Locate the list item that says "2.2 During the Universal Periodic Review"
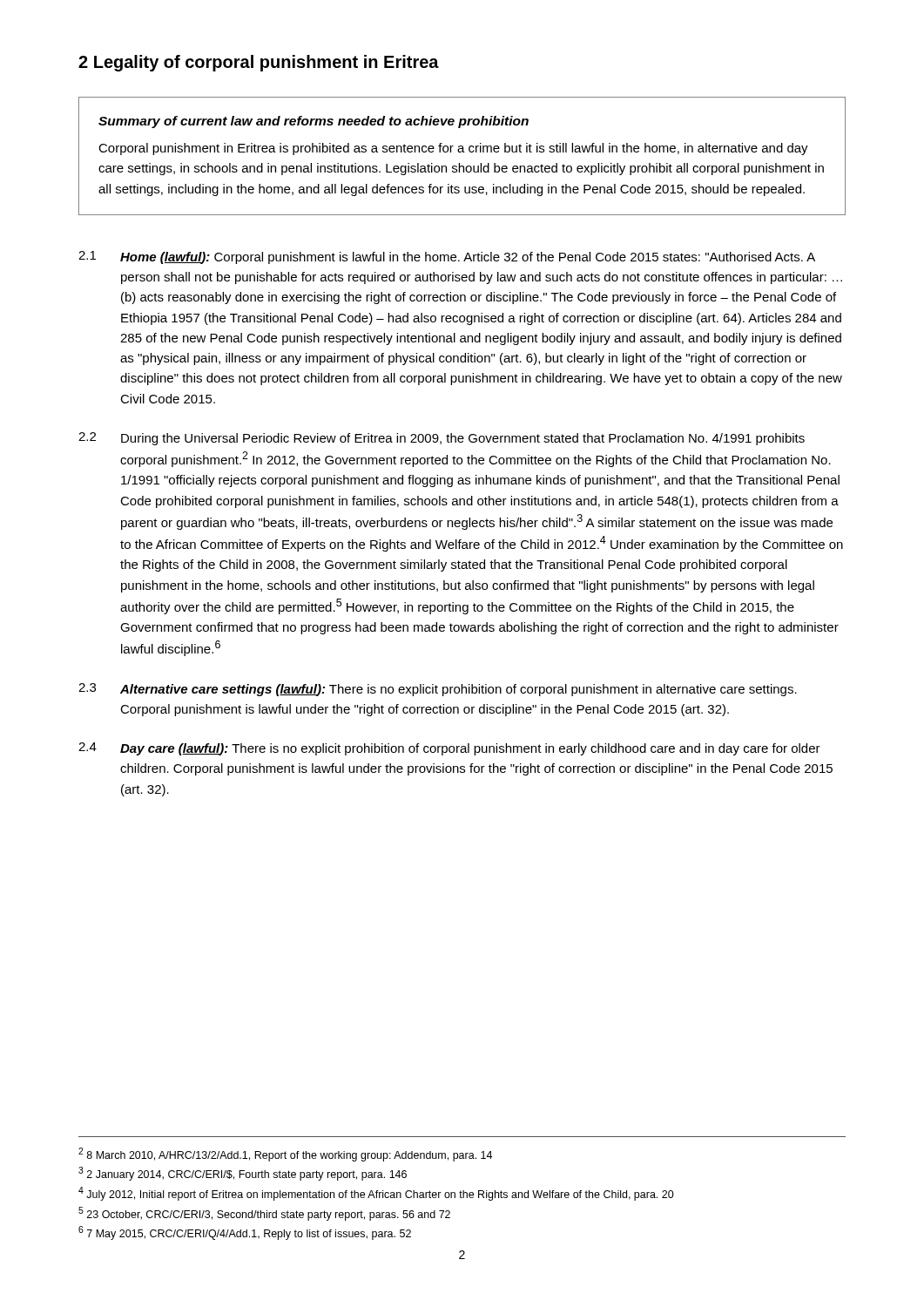Screen dimensions: 1307x924 (462, 543)
